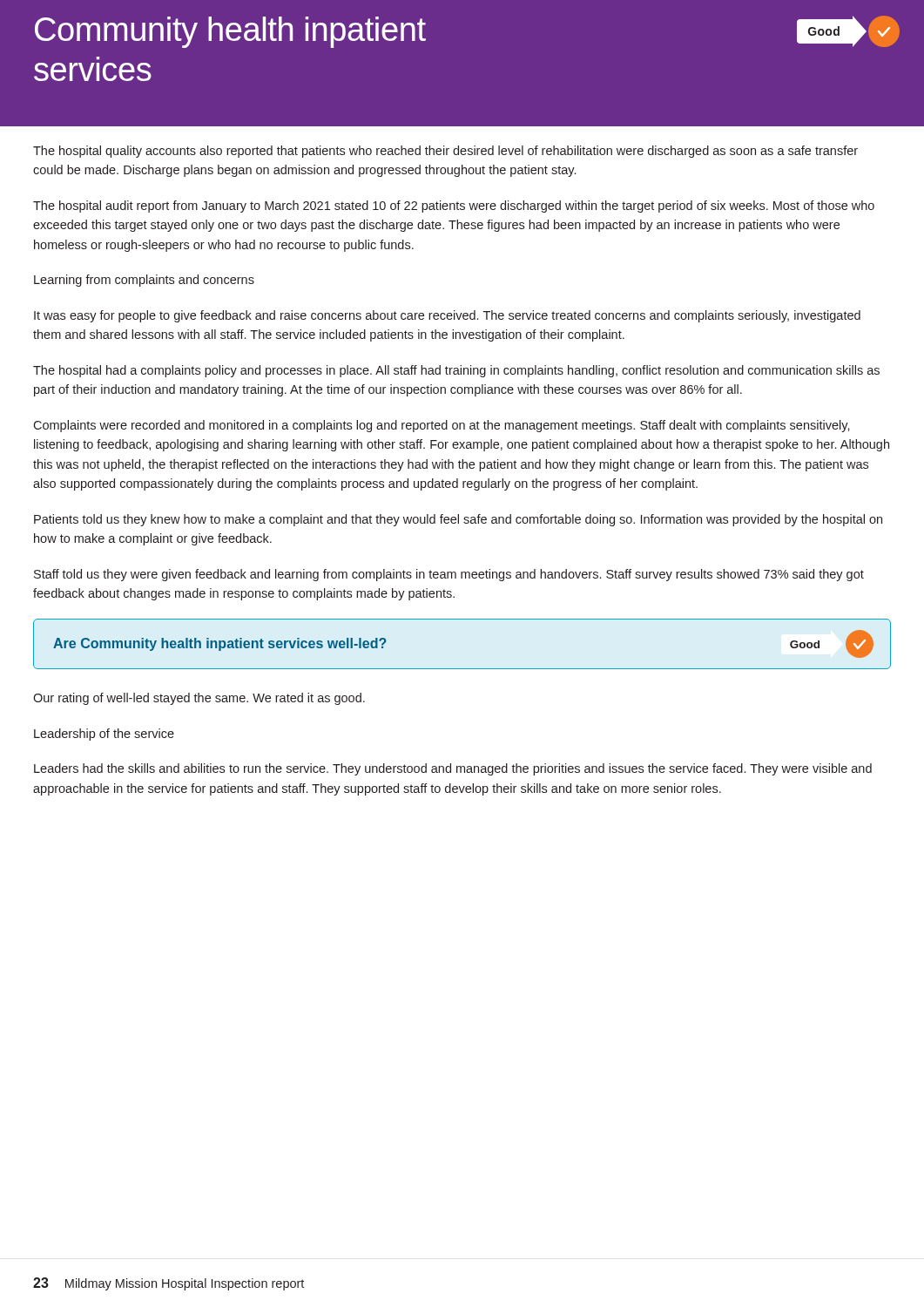Select the text block that reads "The hospital audit report from"
Image resolution: width=924 pixels, height=1307 pixels.
pos(454,225)
